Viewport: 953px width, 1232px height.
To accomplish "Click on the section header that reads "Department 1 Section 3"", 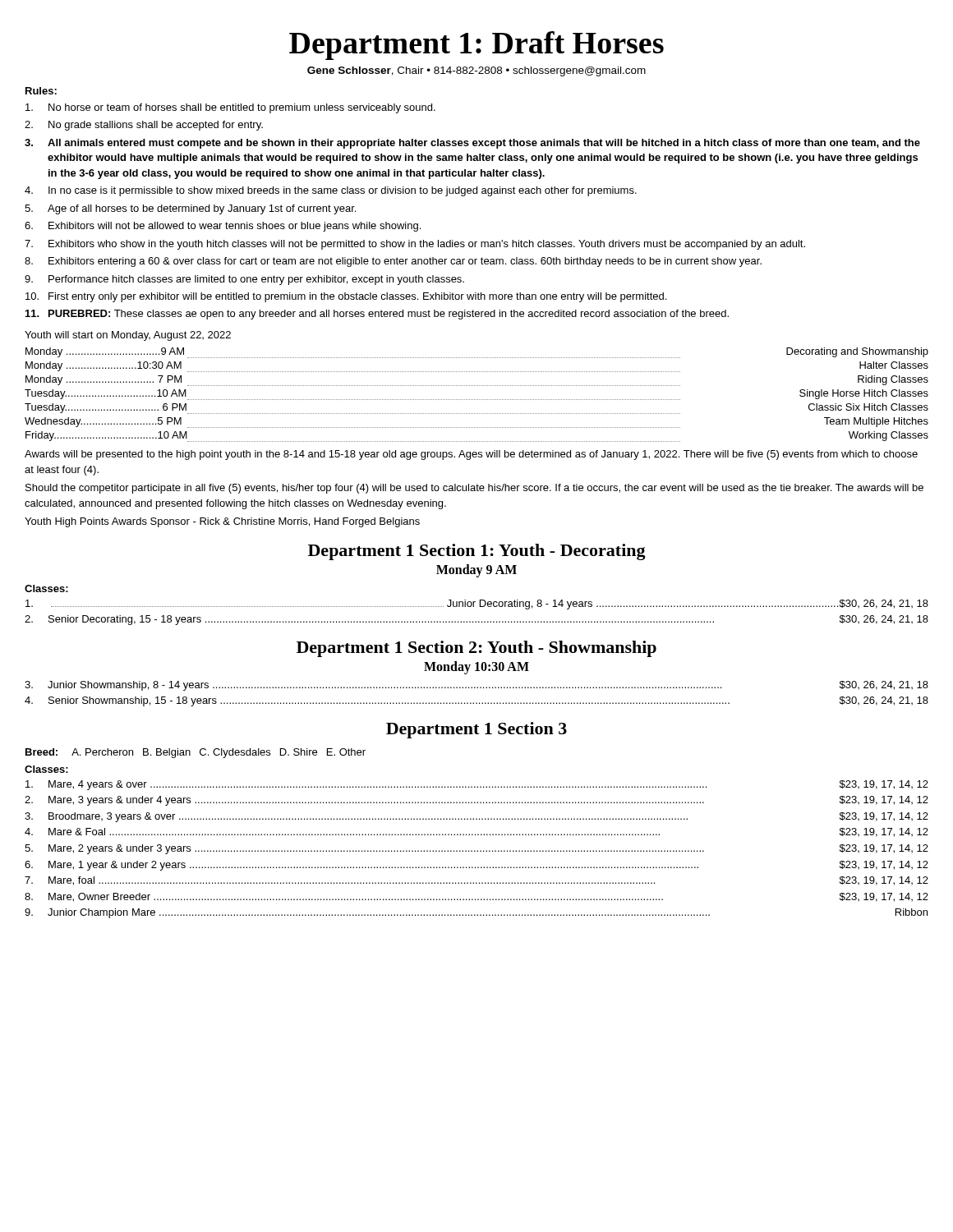I will point(476,728).
